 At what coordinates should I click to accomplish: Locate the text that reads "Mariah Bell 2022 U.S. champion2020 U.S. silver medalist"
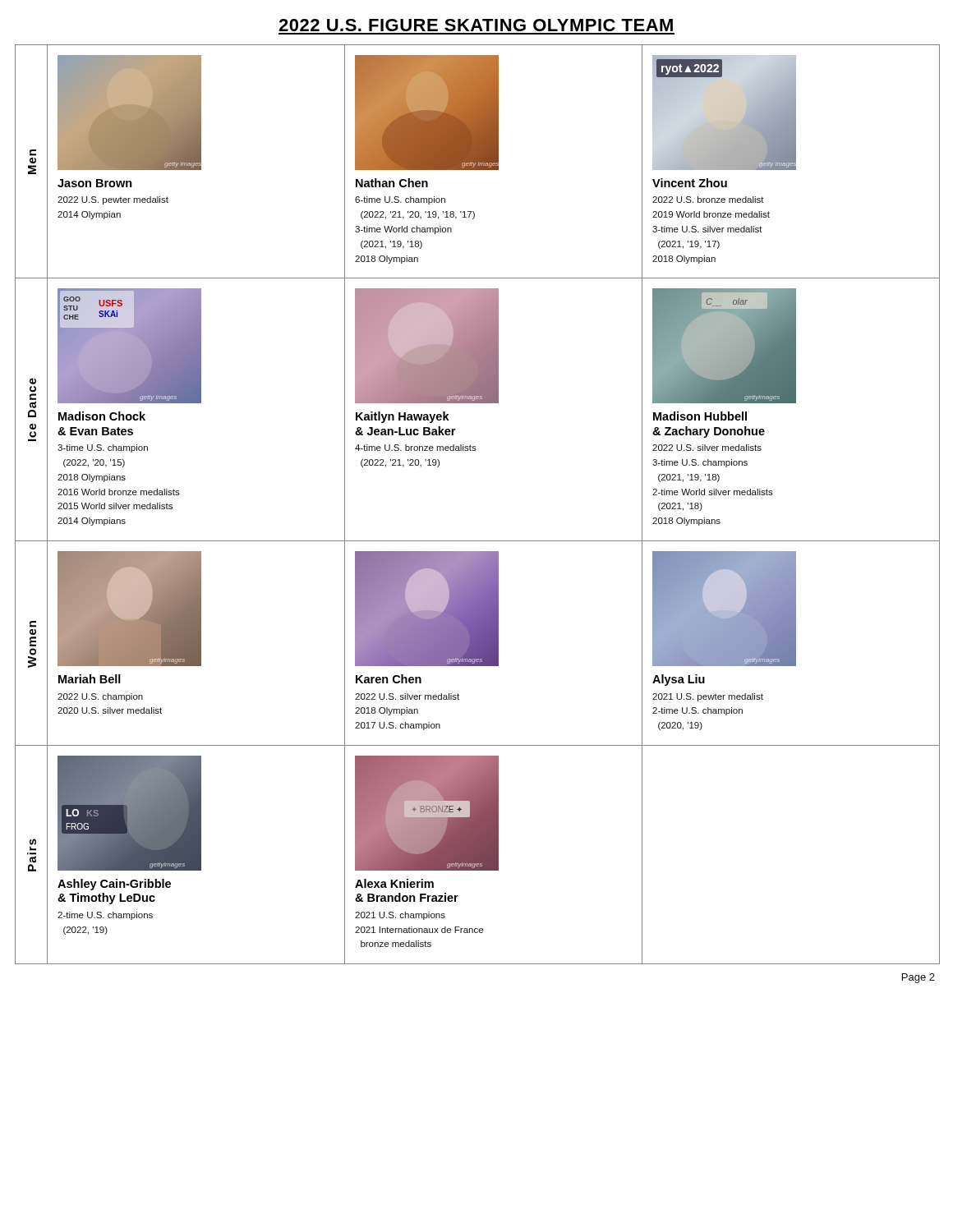point(110,696)
